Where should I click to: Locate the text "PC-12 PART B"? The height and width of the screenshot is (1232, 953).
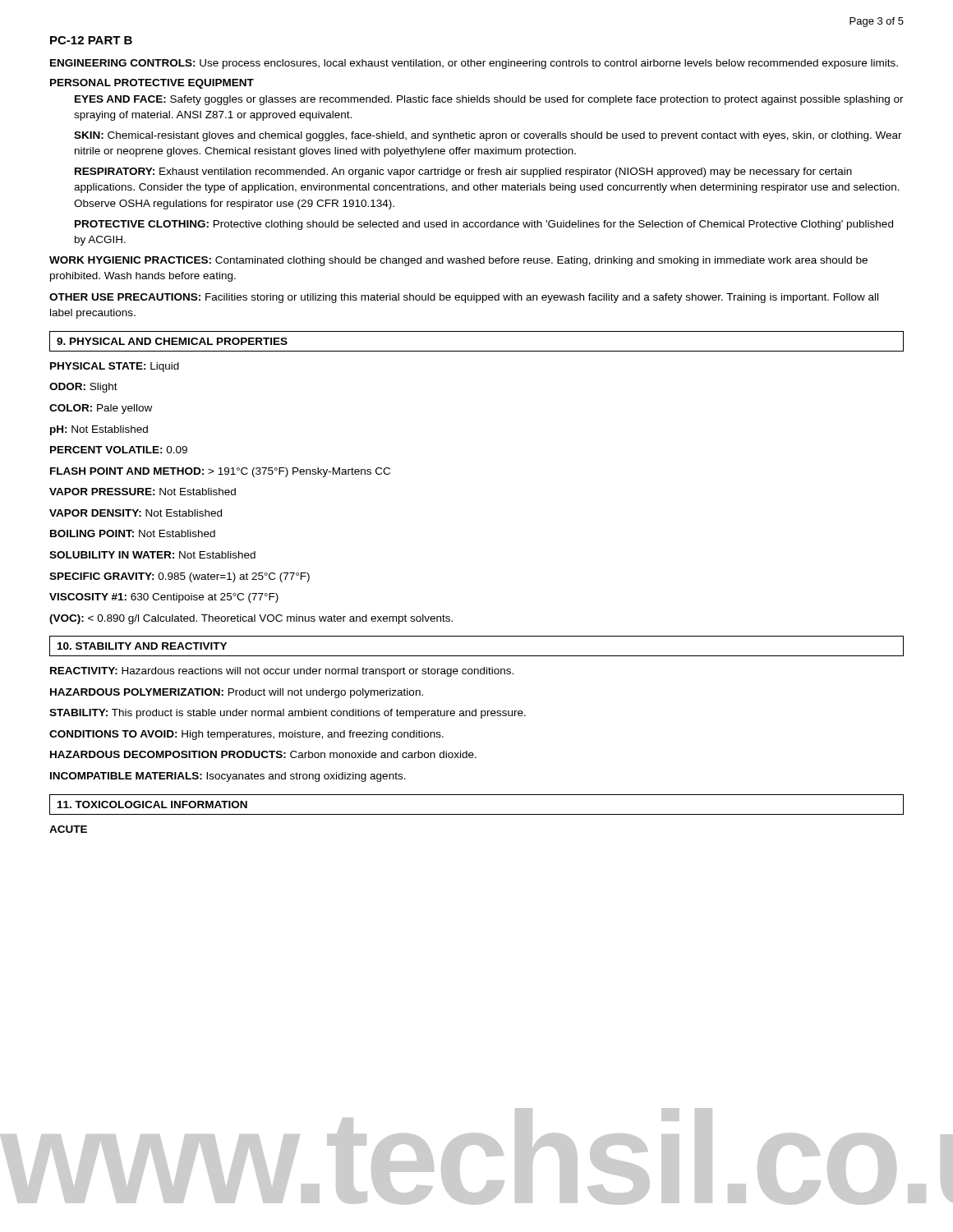(x=91, y=40)
